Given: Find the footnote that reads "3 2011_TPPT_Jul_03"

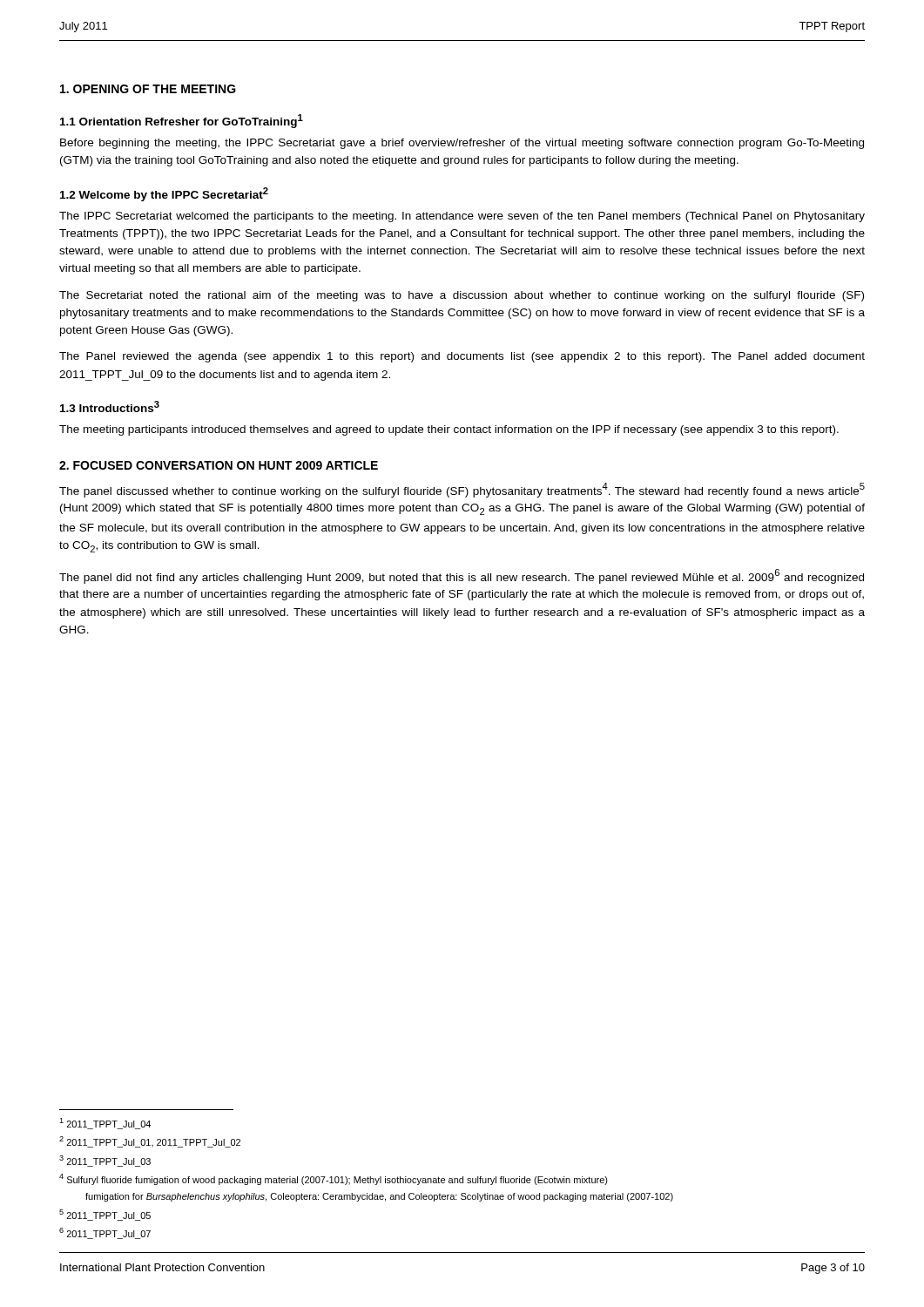Looking at the screenshot, I should tap(105, 1160).
